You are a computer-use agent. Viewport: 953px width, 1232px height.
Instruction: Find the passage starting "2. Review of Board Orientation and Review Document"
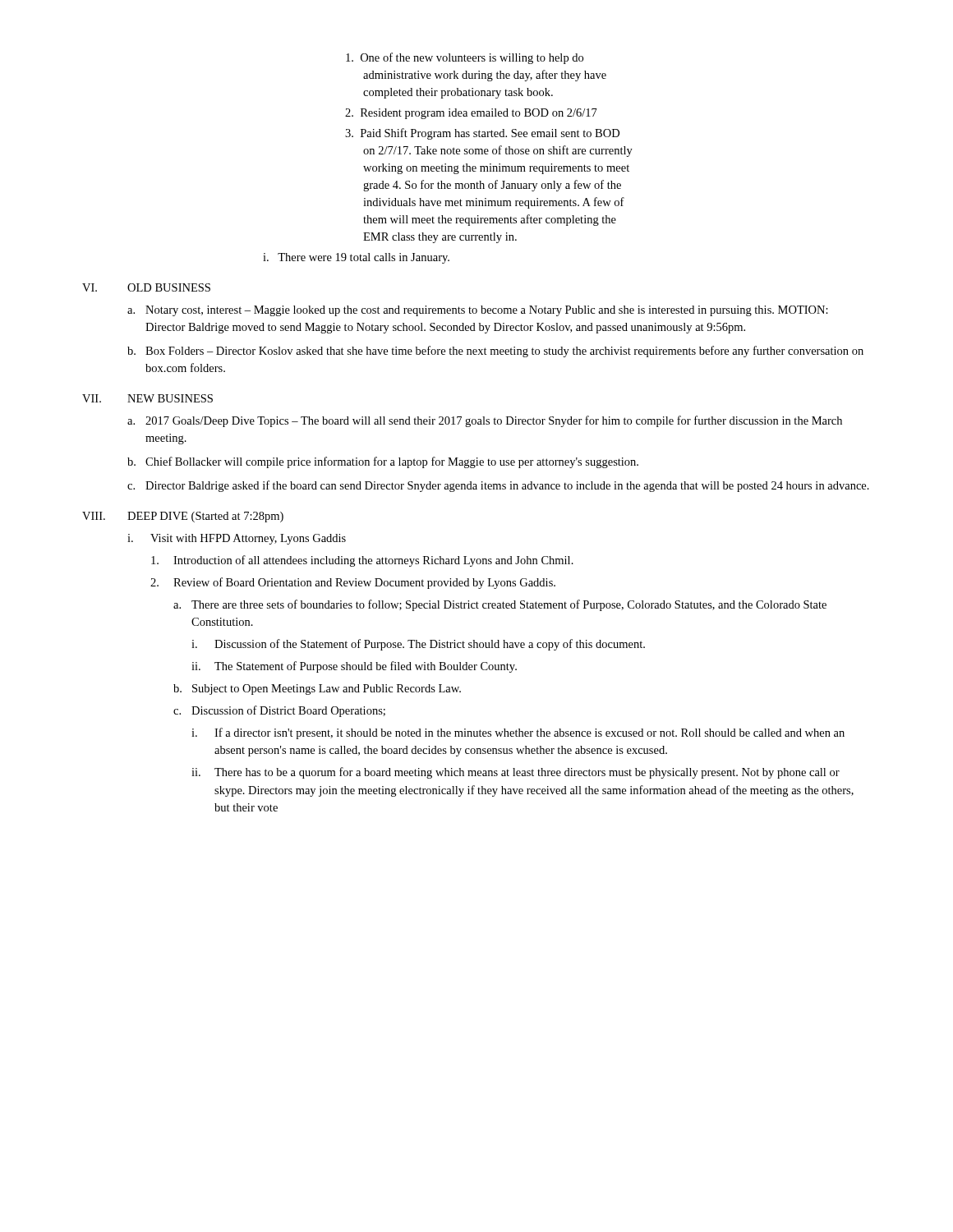coord(353,583)
